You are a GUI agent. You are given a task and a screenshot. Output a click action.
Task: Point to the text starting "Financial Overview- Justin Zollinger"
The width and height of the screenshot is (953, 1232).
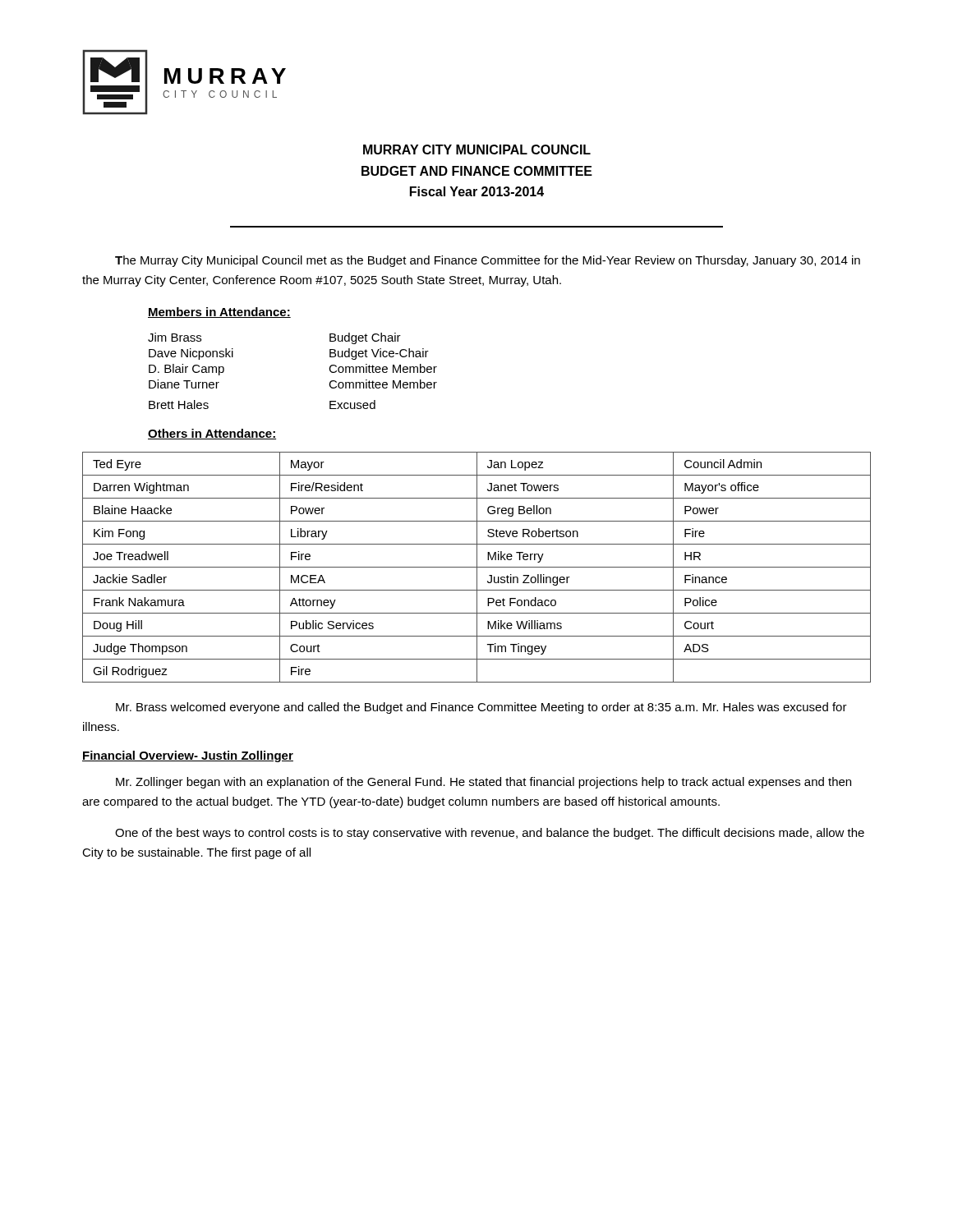(x=188, y=755)
